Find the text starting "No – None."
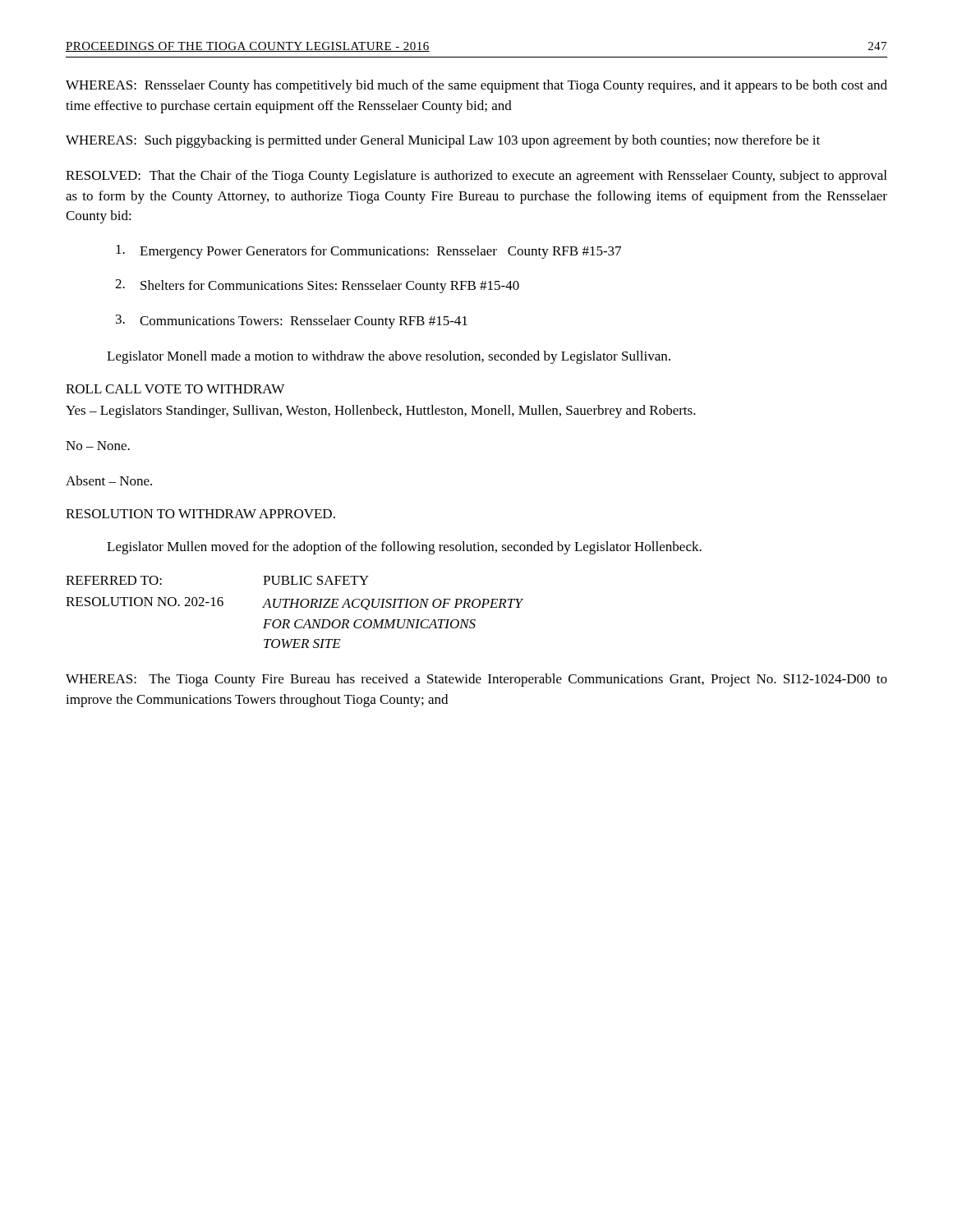953x1232 pixels. pos(98,446)
